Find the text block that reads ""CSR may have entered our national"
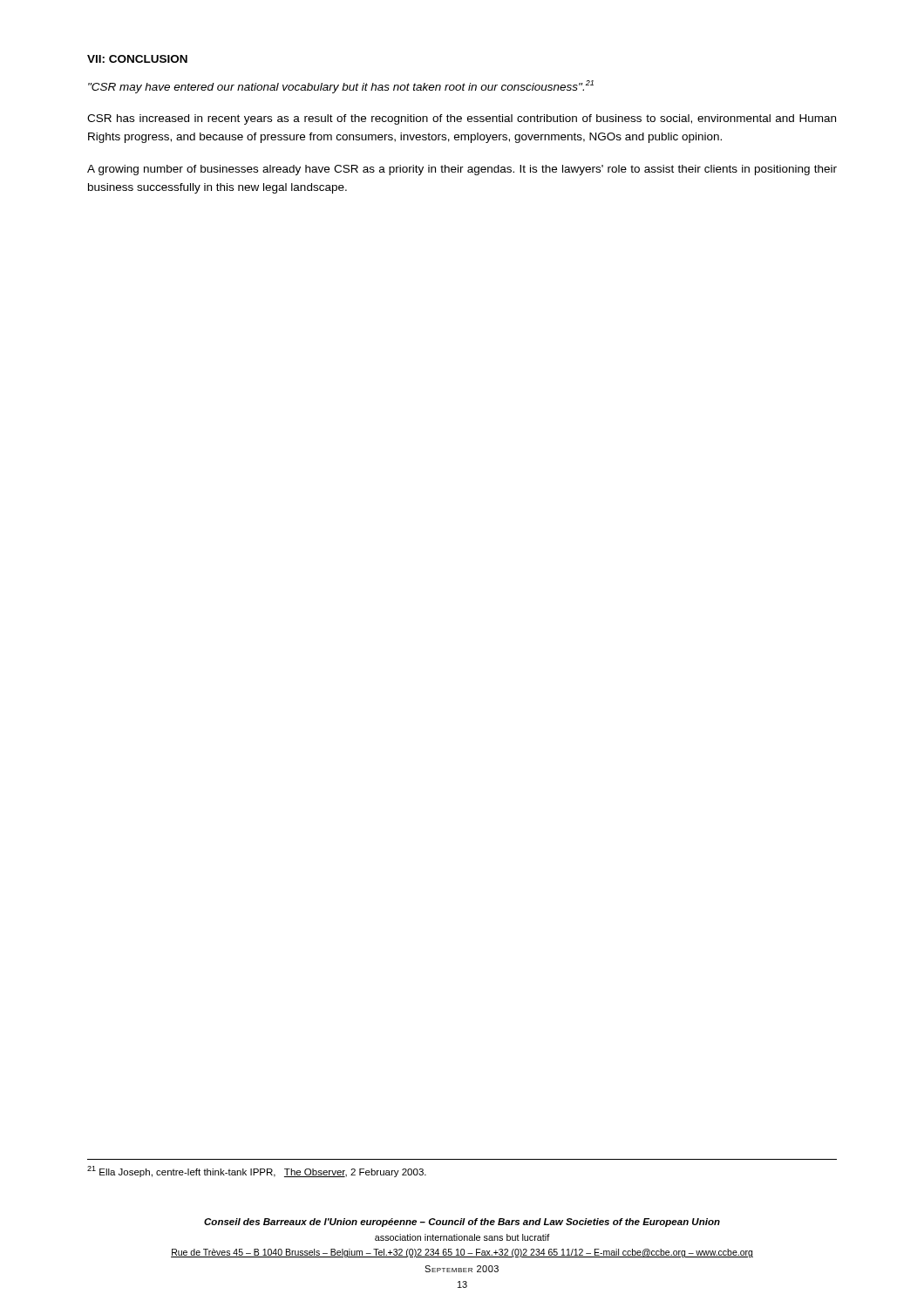Viewport: 924px width, 1308px height. pos(341,86)
